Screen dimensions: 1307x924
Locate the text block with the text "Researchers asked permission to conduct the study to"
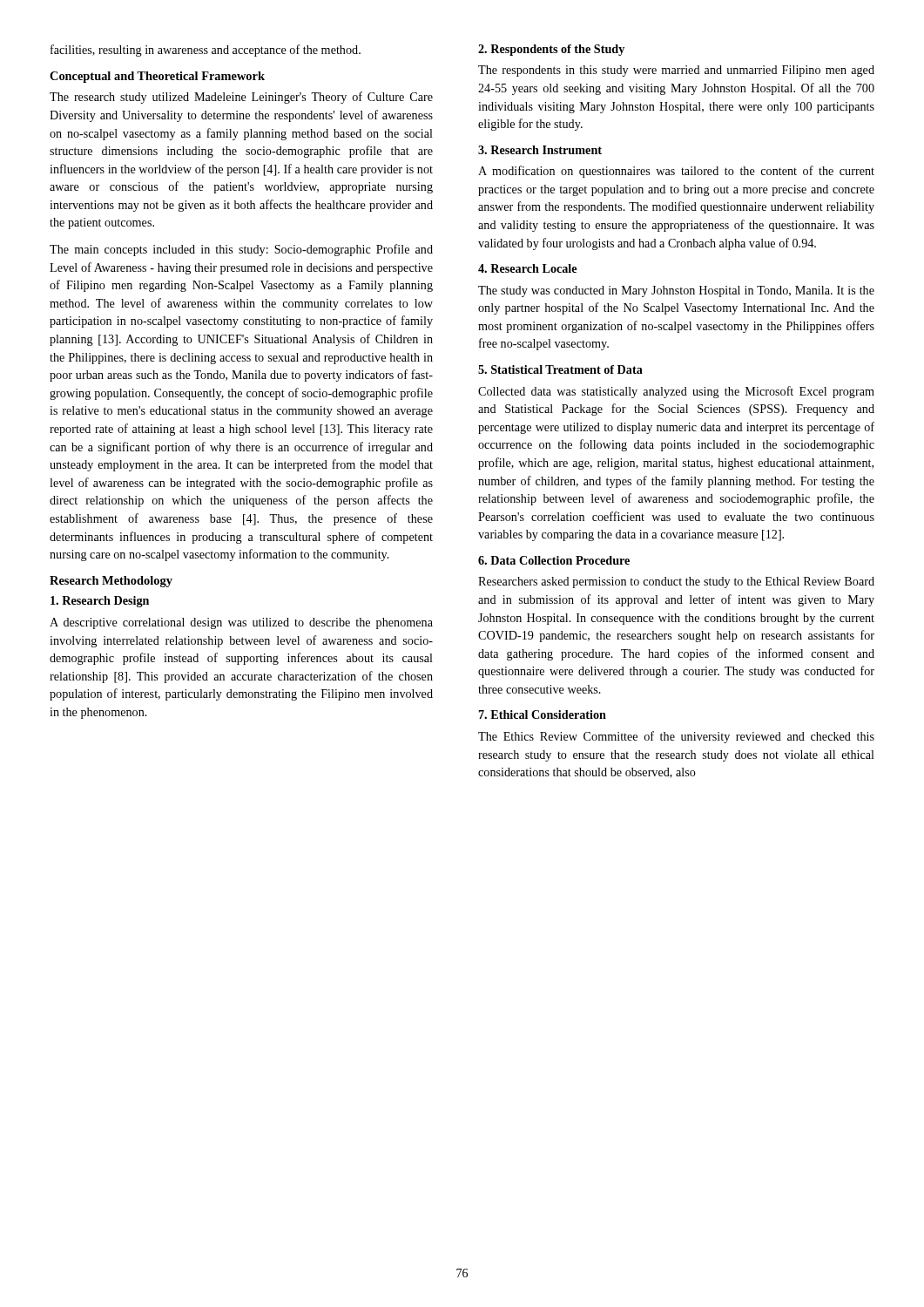click(676, 636)
